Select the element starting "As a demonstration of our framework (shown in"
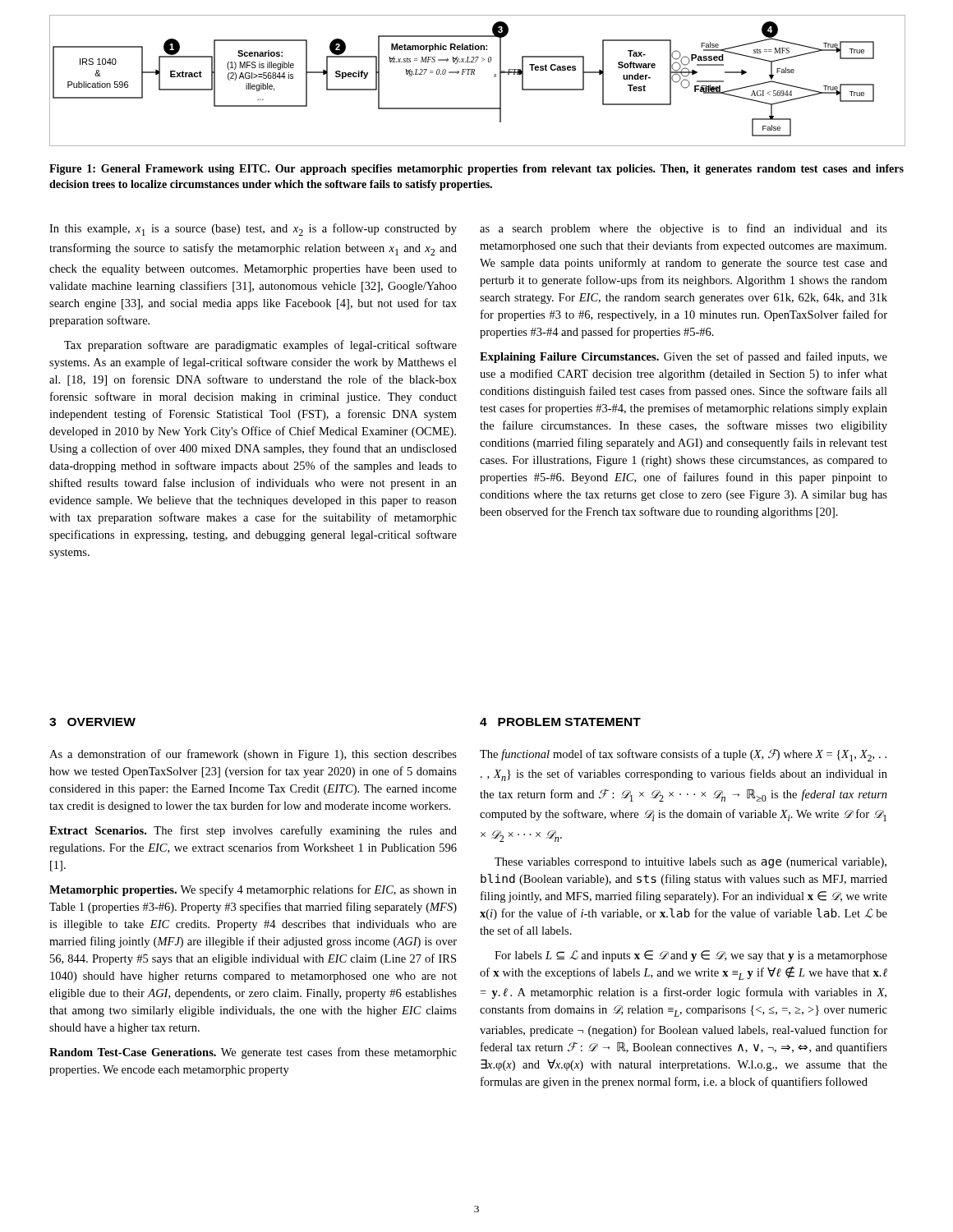The width and height of the screenshot is (953, 1232). pyautogui.click(x=253, y=912)
